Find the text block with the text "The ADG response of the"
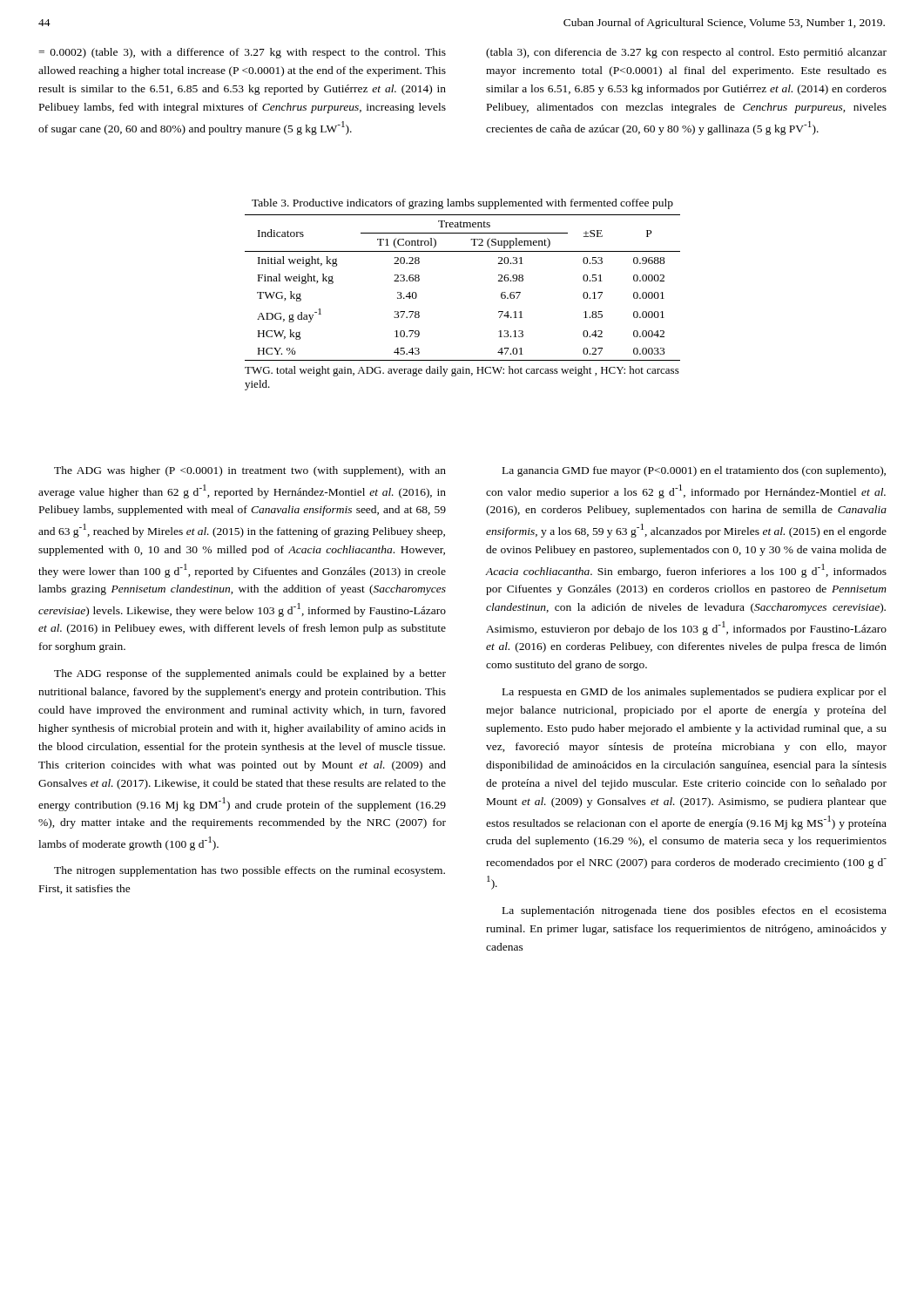 point(242,759)
